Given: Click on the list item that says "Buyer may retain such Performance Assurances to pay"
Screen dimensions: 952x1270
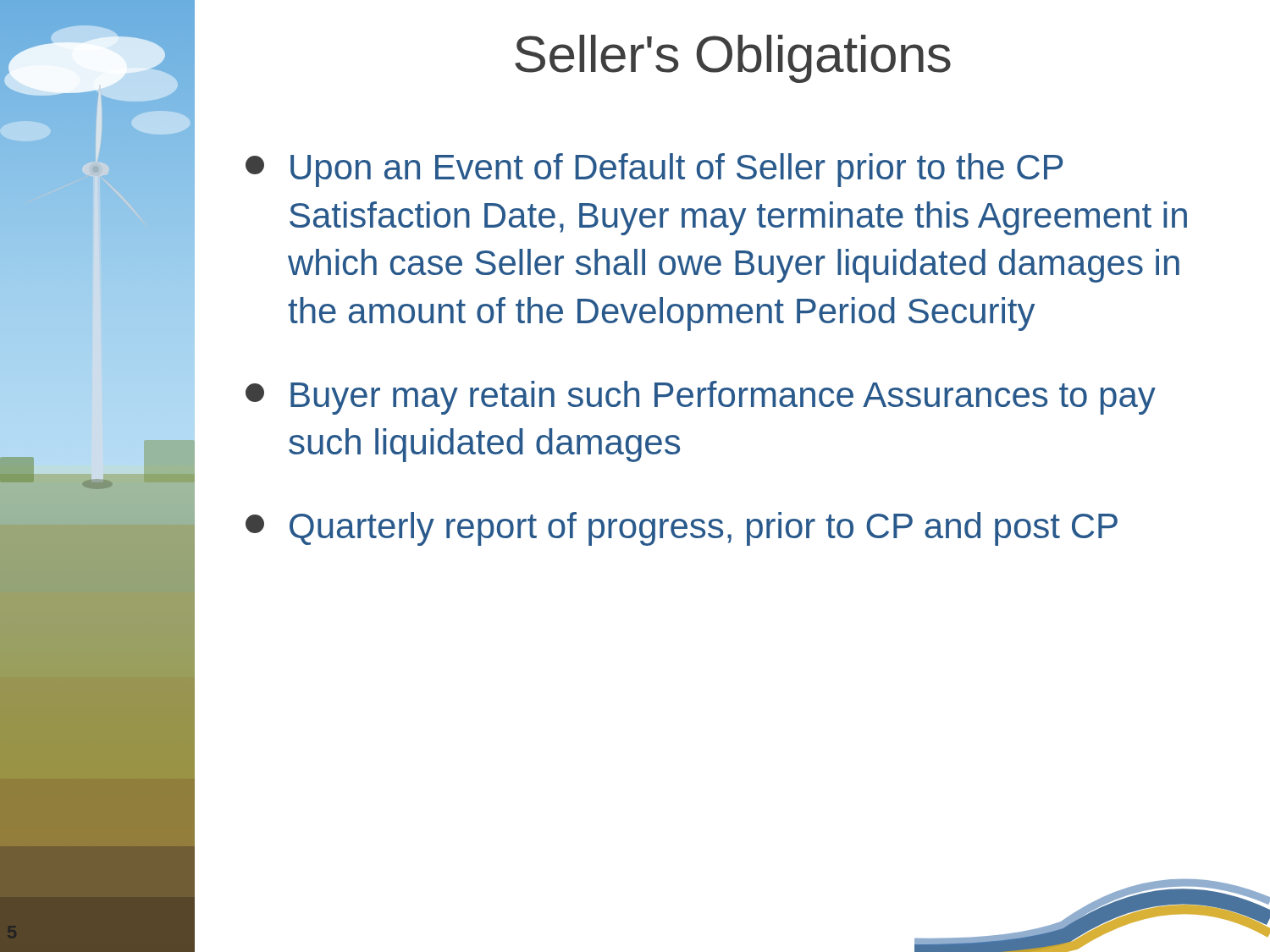Looking at the screenshot, I should [720, 419].
